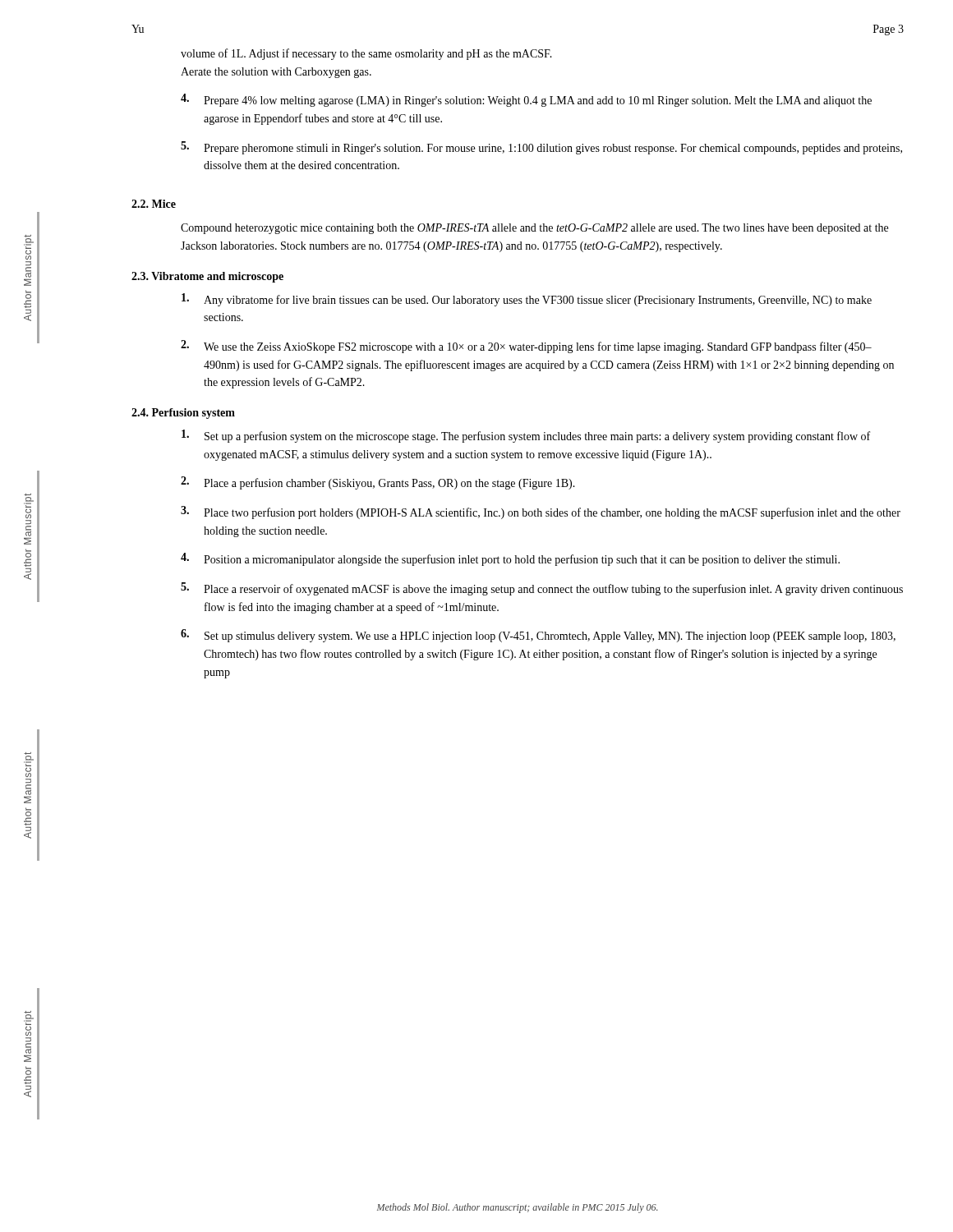
Task: Find the block on this page that starts "volume of 1L. Adjust if necessary to the"
Action: click(367, 63)
